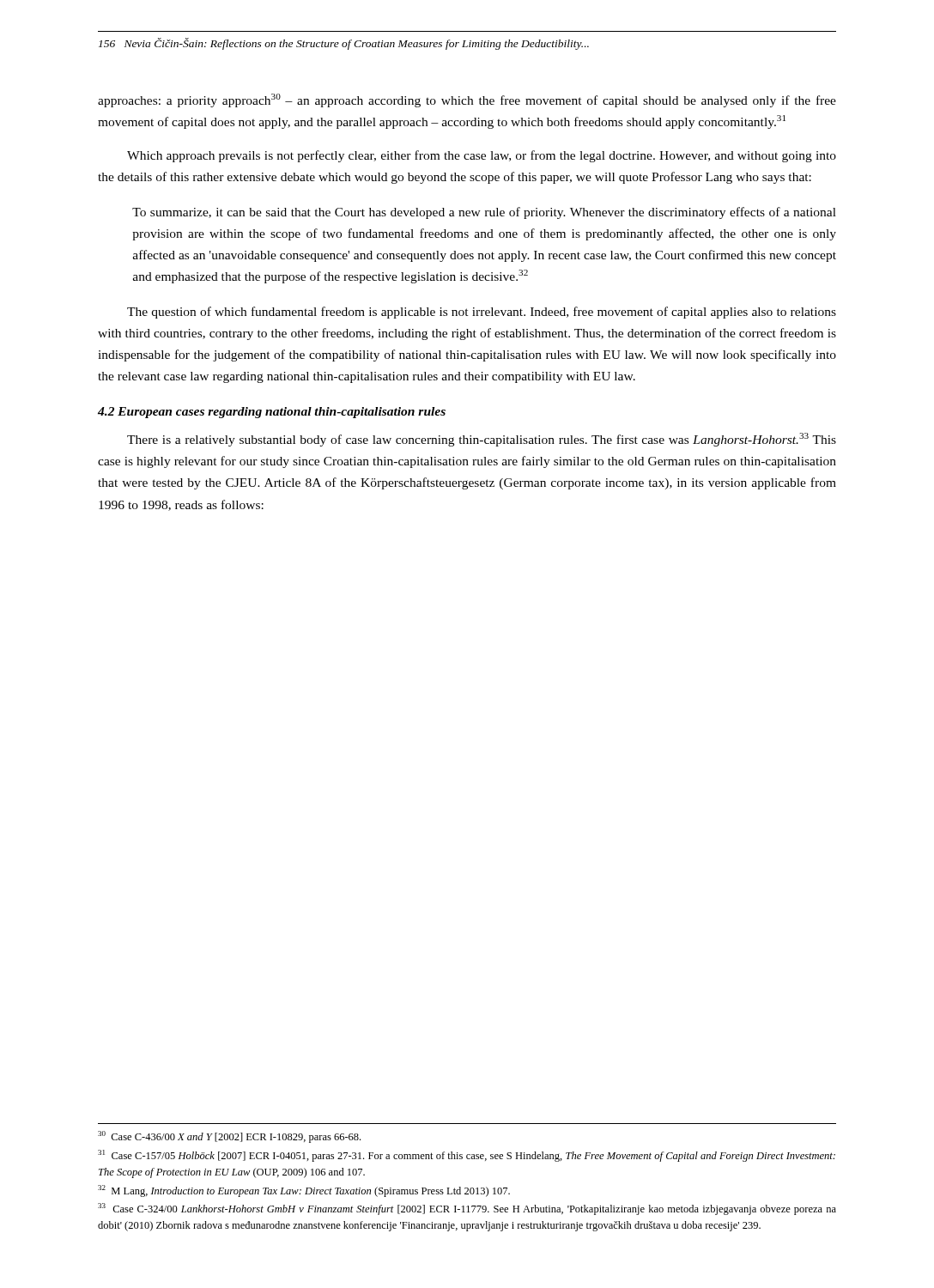Find the block on this page that starts "32 M Lang, Introduction to European Tax Law:"
934x1288 pixels.
tap(304, 1190)
